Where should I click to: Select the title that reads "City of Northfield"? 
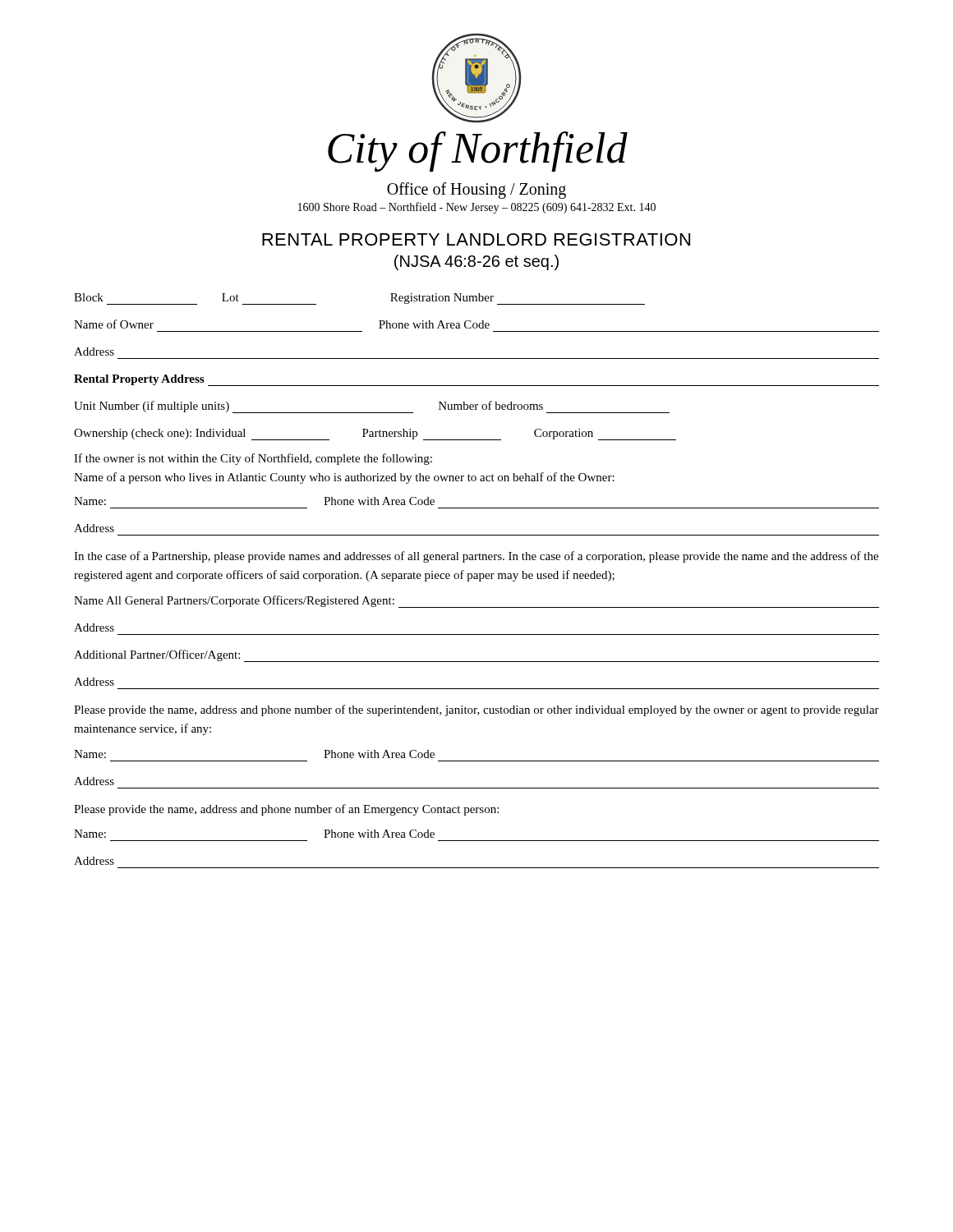[476, 148]
